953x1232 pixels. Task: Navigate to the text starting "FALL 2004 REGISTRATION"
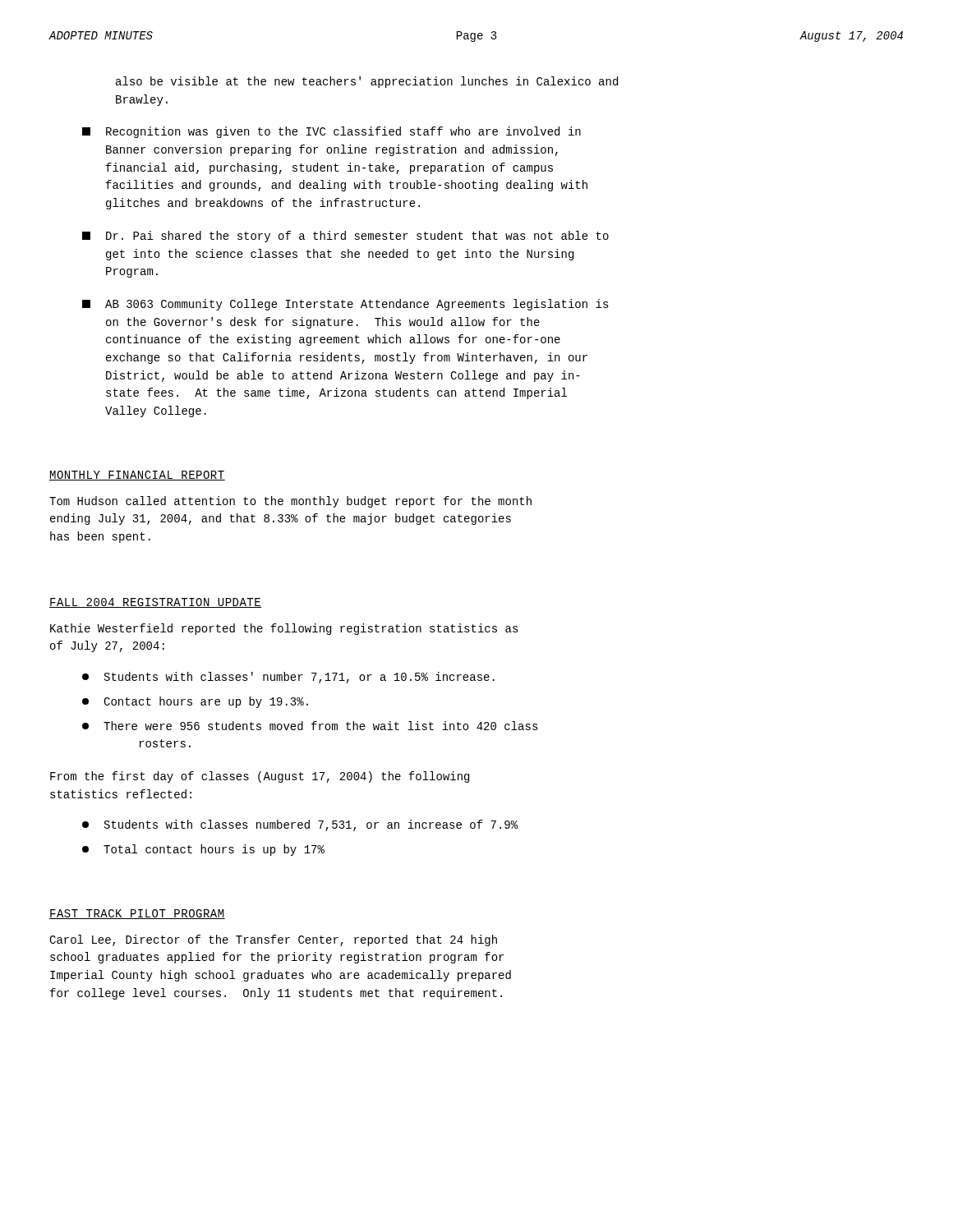tap(155, 603)
